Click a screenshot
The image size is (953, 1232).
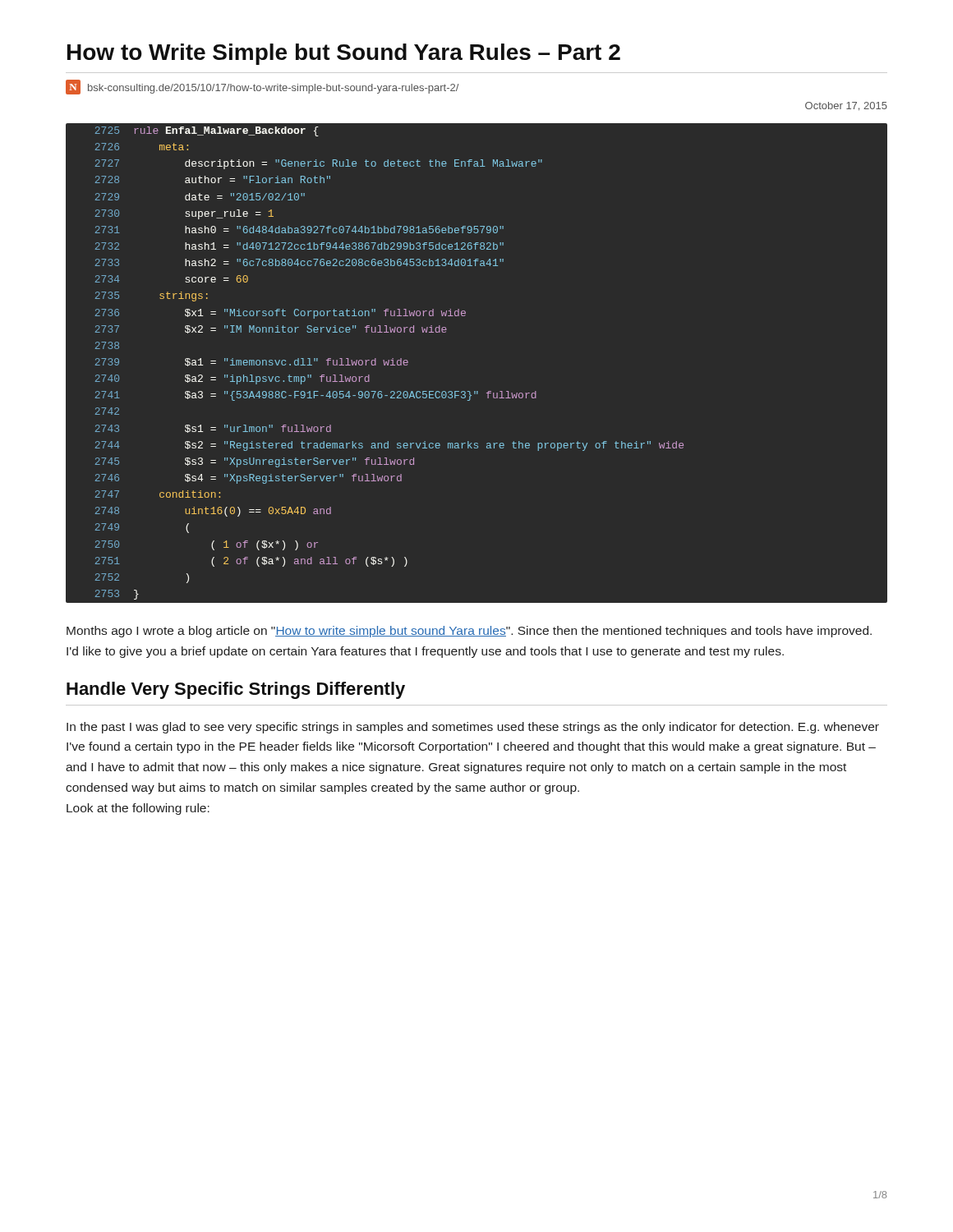tap(476, 363)
